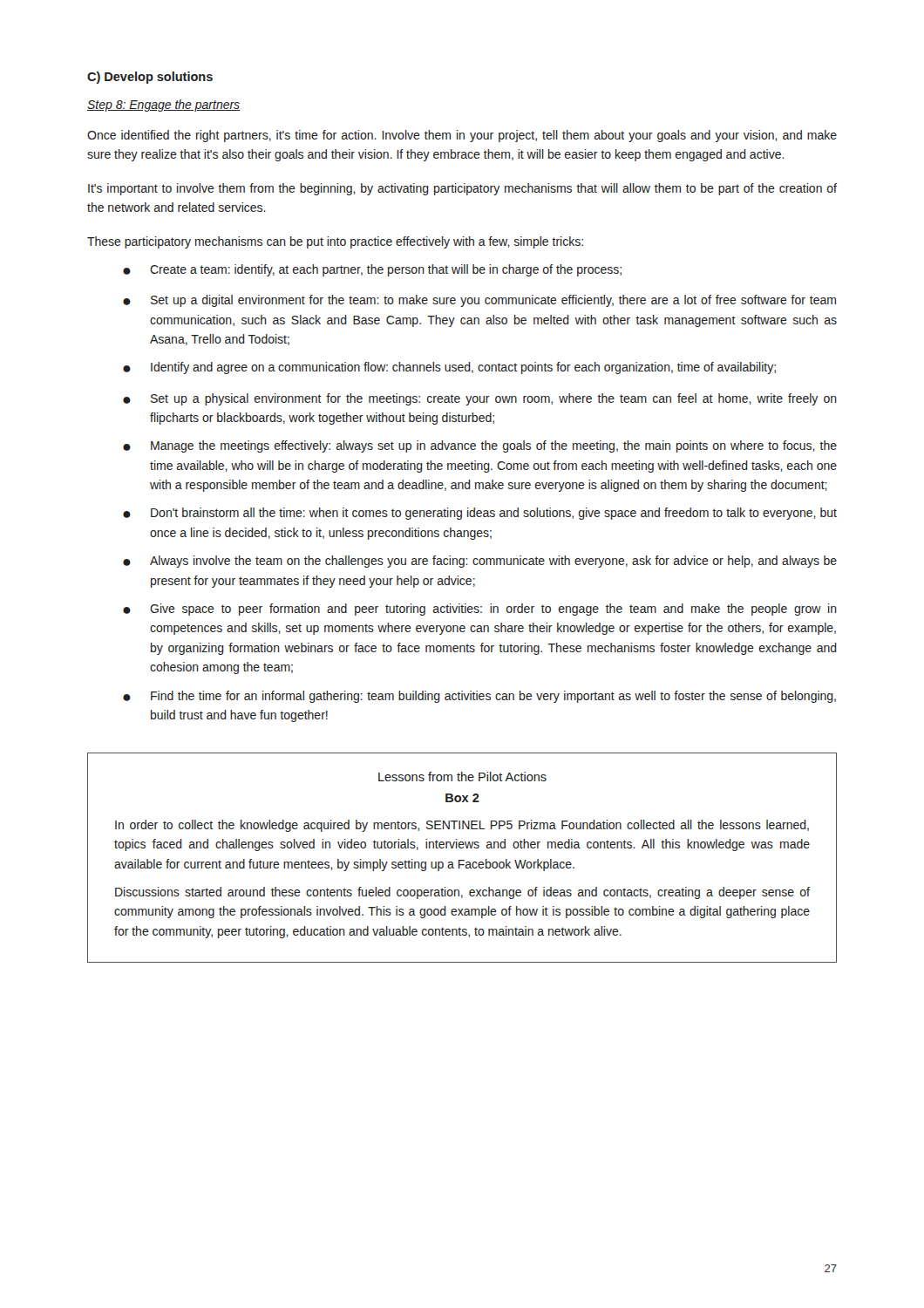Viewport: 924px width, 1308px height.
Task: Locate a table
Action: click(462, 858)
